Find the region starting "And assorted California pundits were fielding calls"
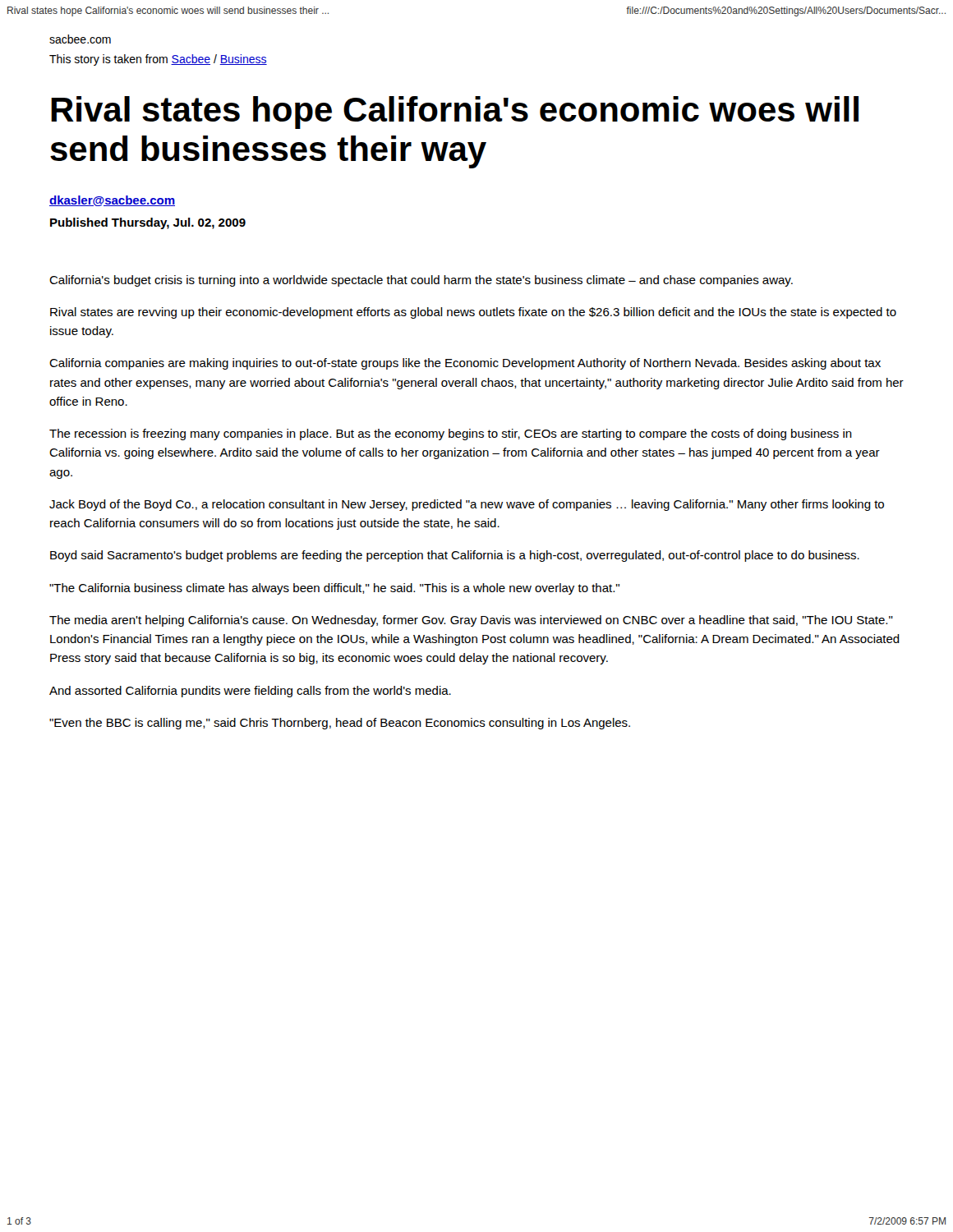The image size is (953, 1232). [x=250, y=690]
